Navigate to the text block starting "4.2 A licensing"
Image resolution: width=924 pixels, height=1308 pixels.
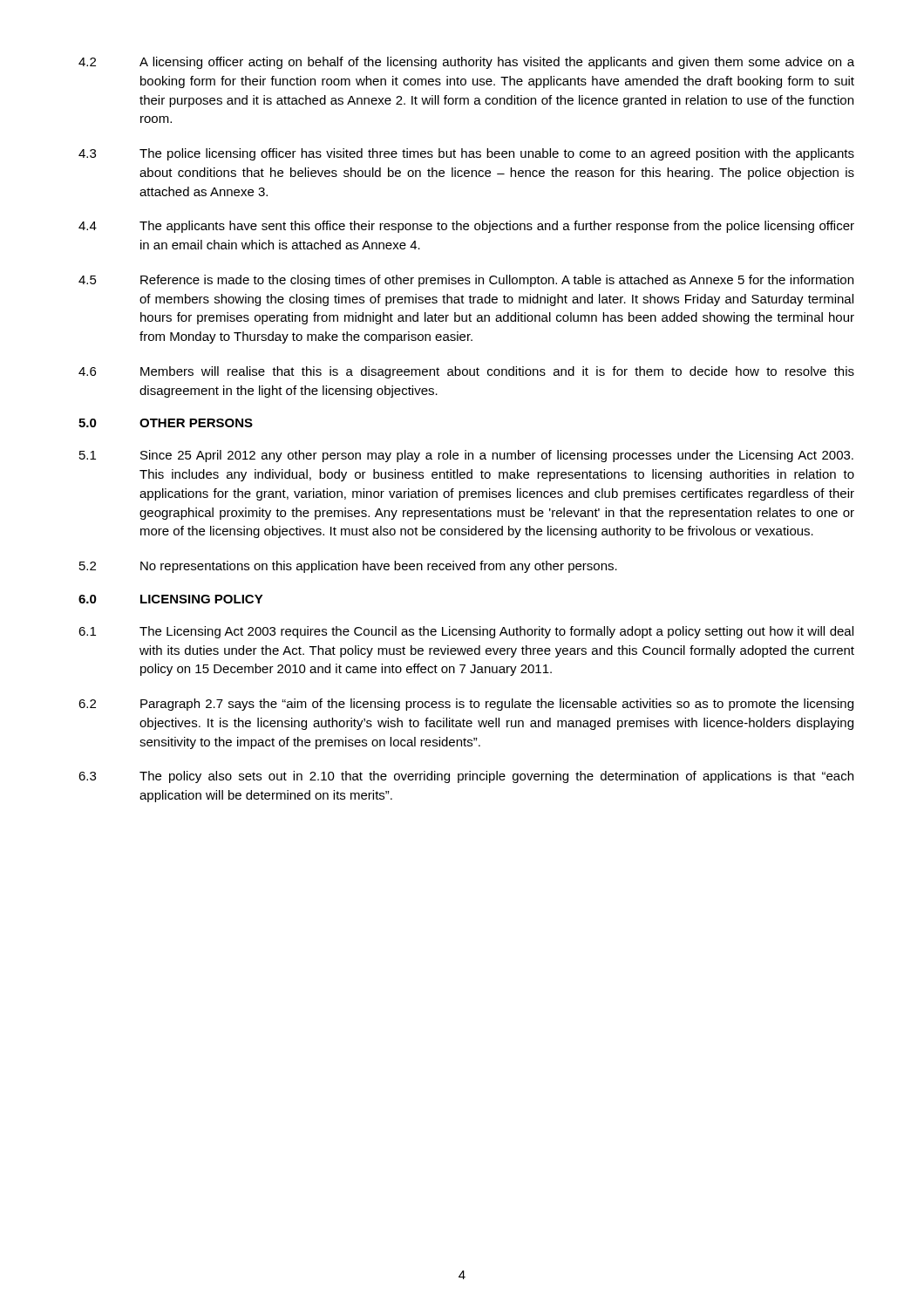(466, 90)
